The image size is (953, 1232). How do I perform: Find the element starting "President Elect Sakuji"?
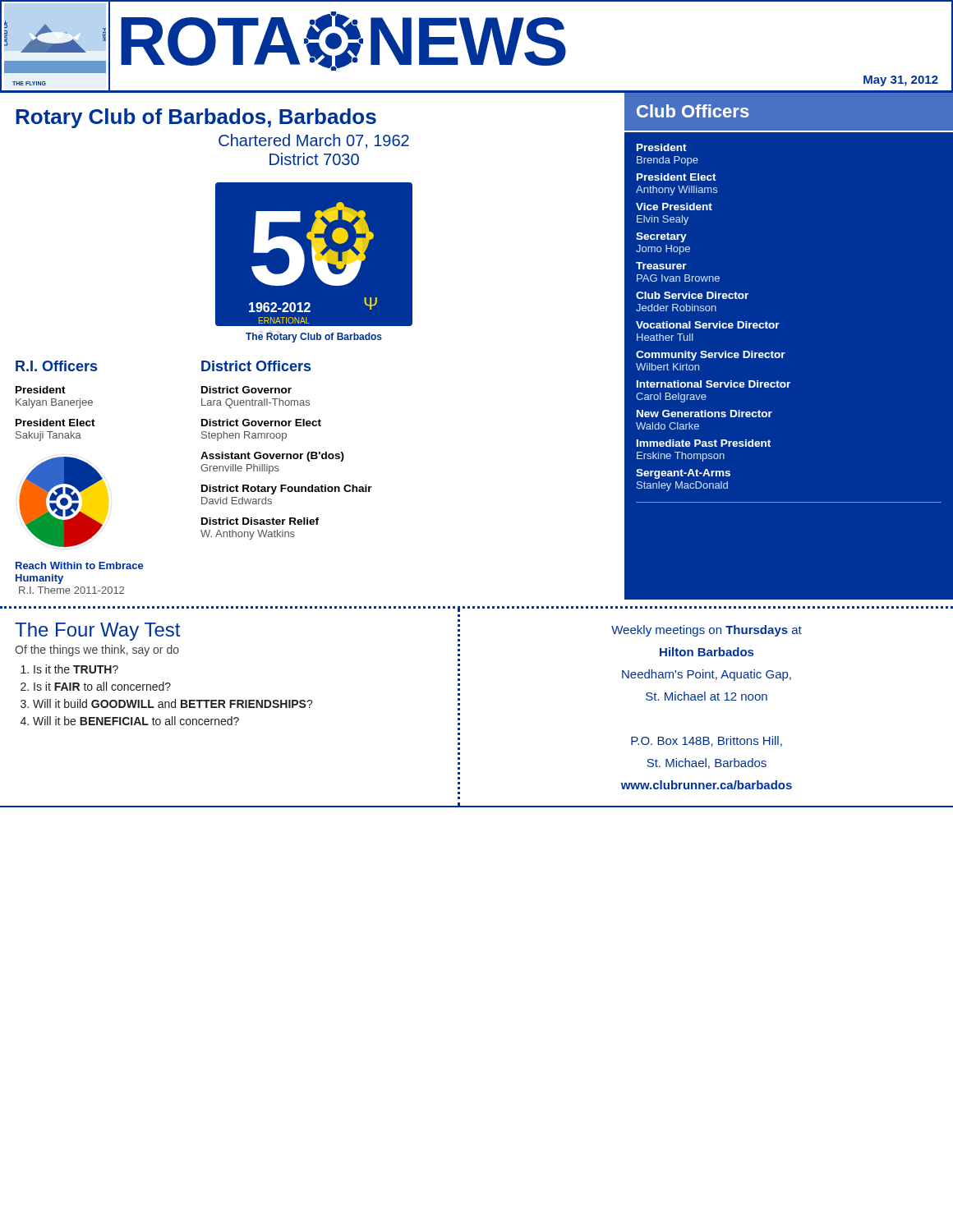point(101,429)
